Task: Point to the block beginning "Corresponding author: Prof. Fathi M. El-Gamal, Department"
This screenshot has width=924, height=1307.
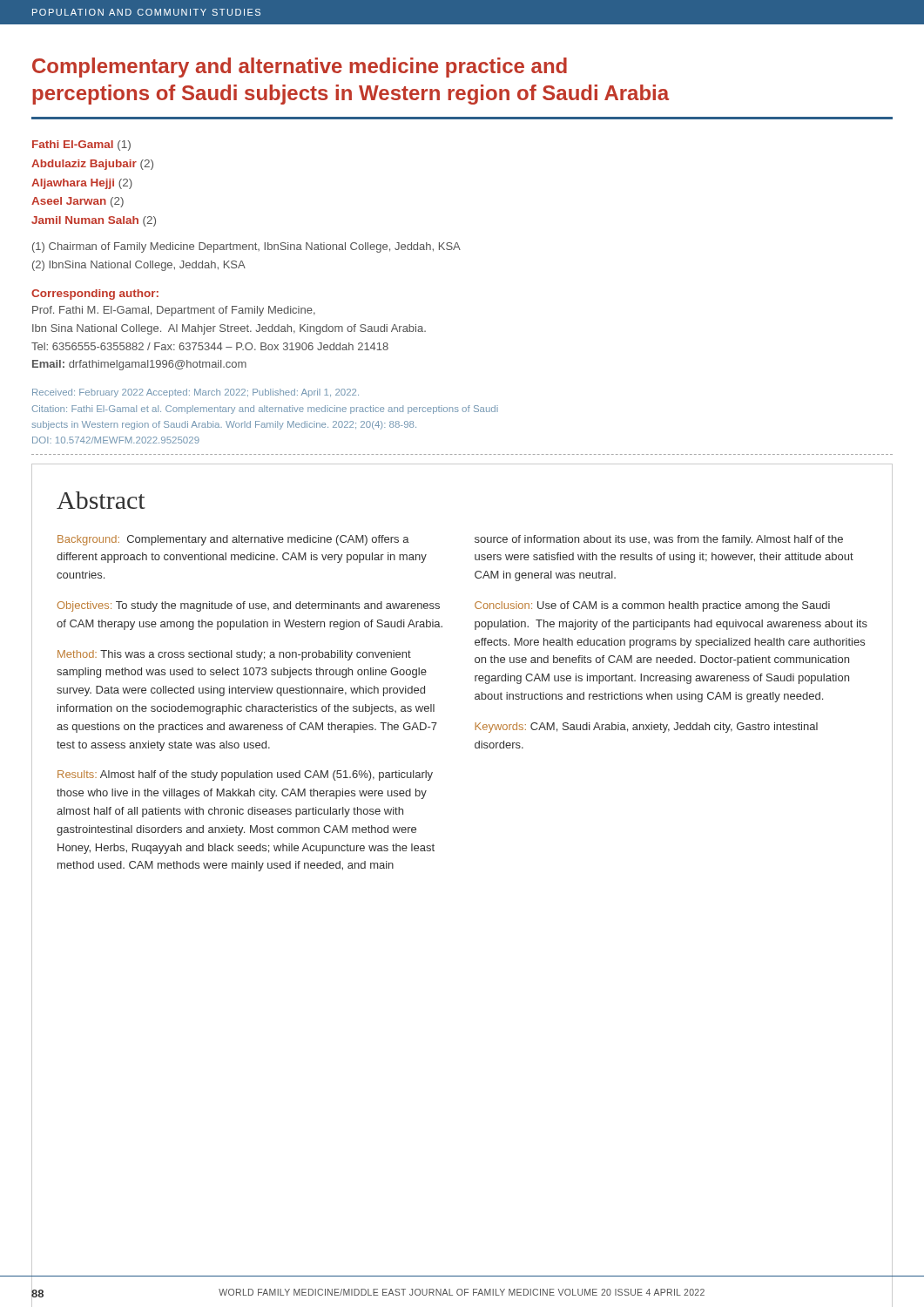Action: pos(95,295)
